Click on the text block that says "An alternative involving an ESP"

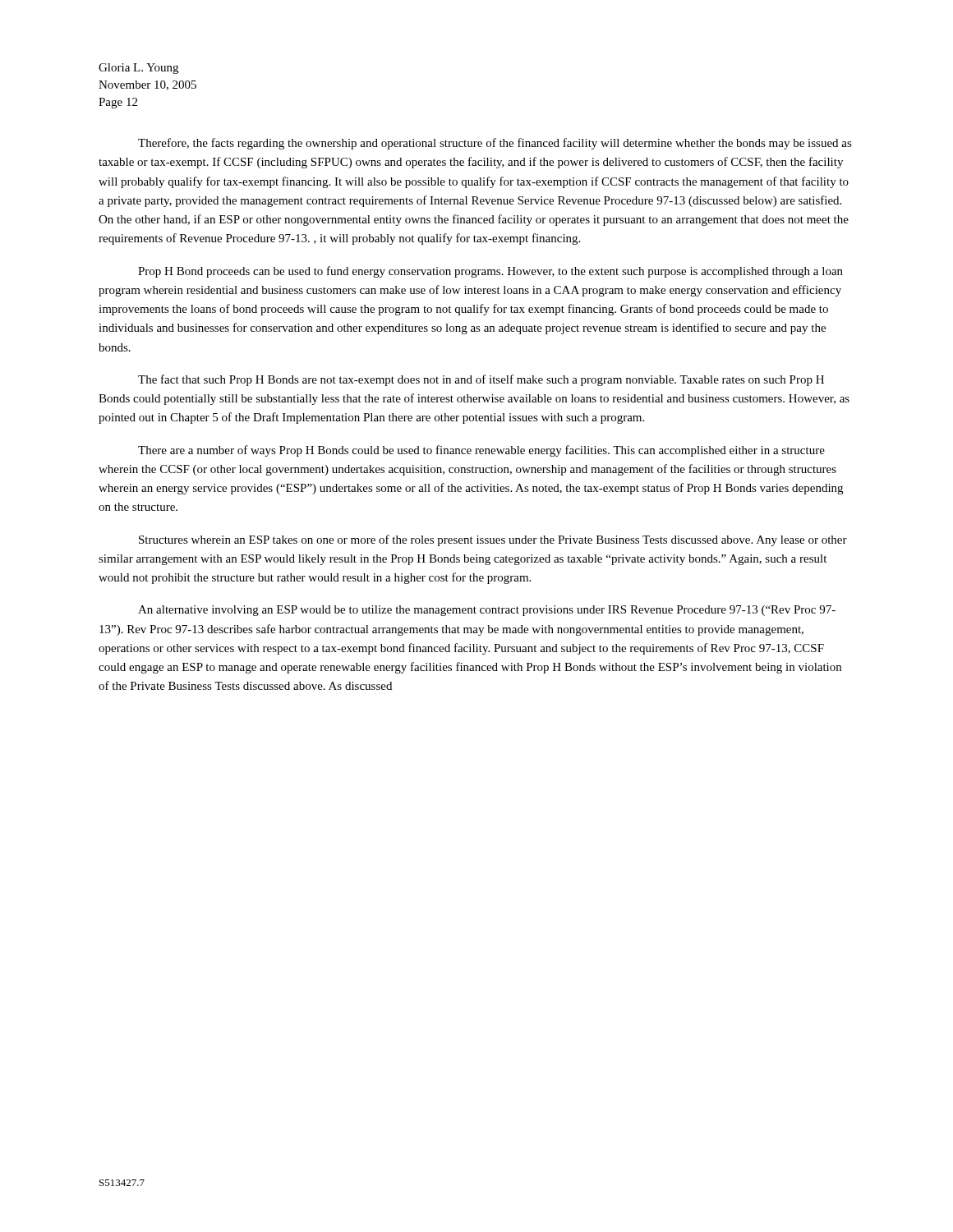point(470,648)
